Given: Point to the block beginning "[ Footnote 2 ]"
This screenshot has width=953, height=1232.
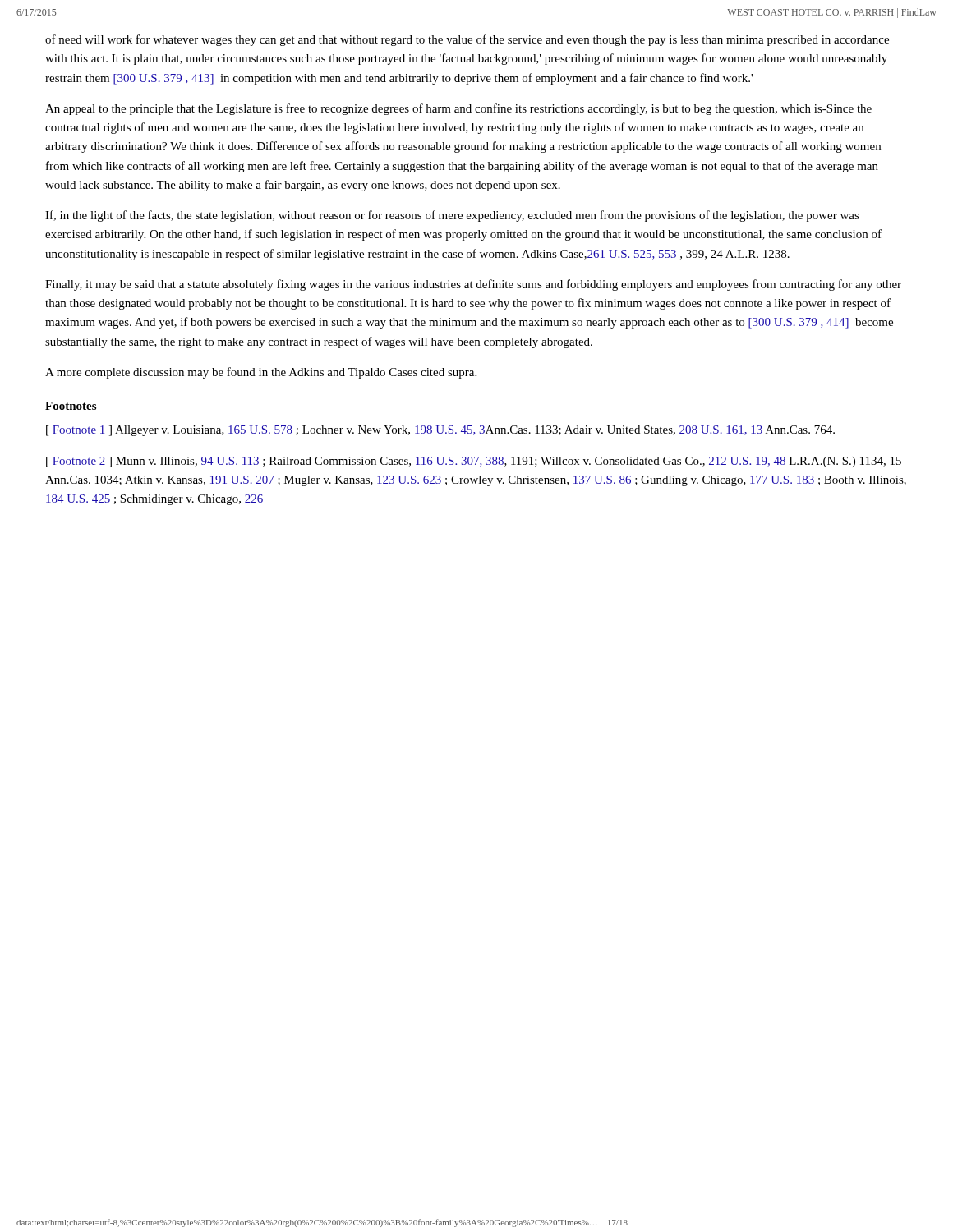Looking at the screenshot, I should [x=476, y=480].
